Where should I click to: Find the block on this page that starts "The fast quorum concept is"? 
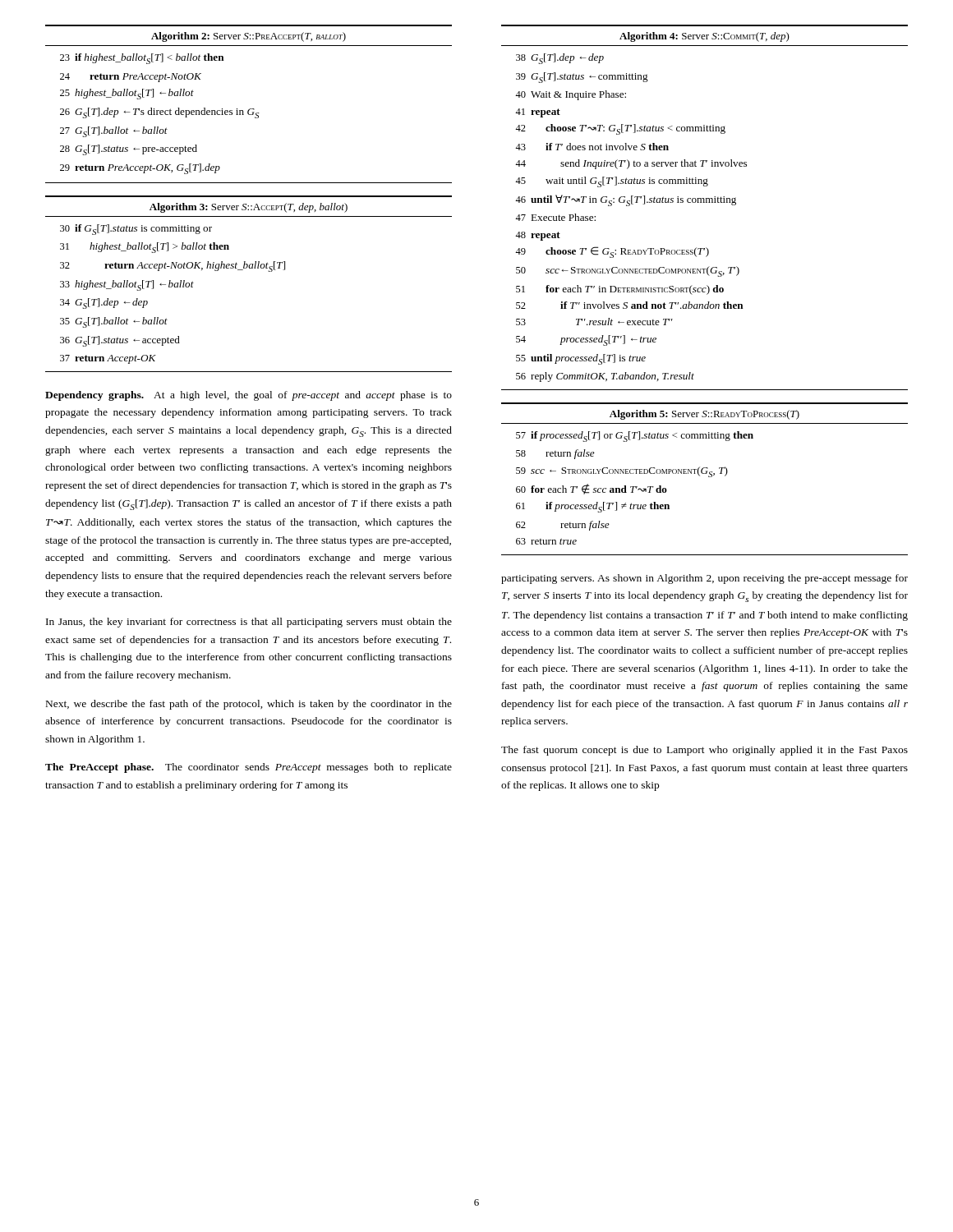(705, 767)
